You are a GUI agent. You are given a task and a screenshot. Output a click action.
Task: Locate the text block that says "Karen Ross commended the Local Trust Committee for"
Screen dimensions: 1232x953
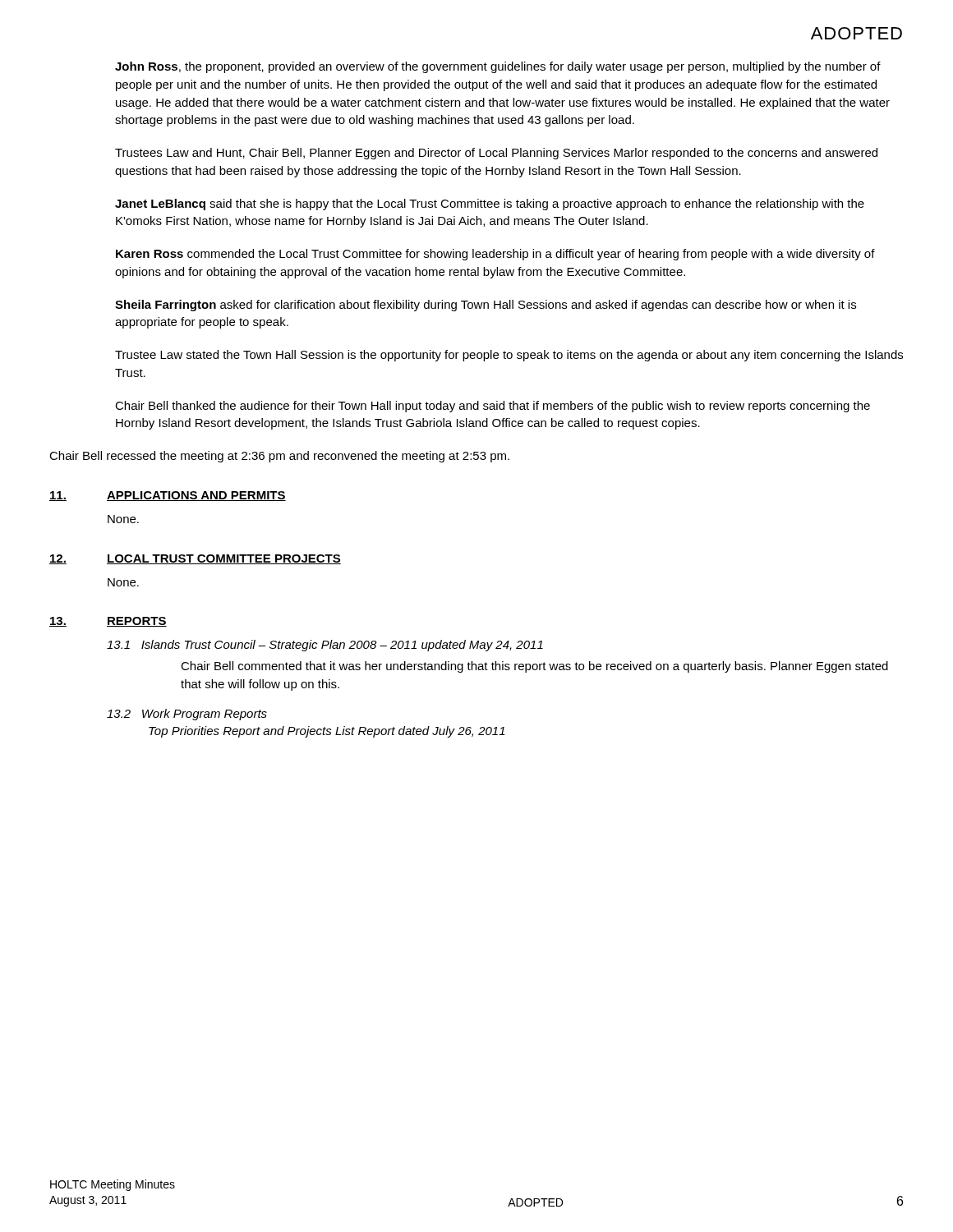pyautogui.click(x=495, y=262)
